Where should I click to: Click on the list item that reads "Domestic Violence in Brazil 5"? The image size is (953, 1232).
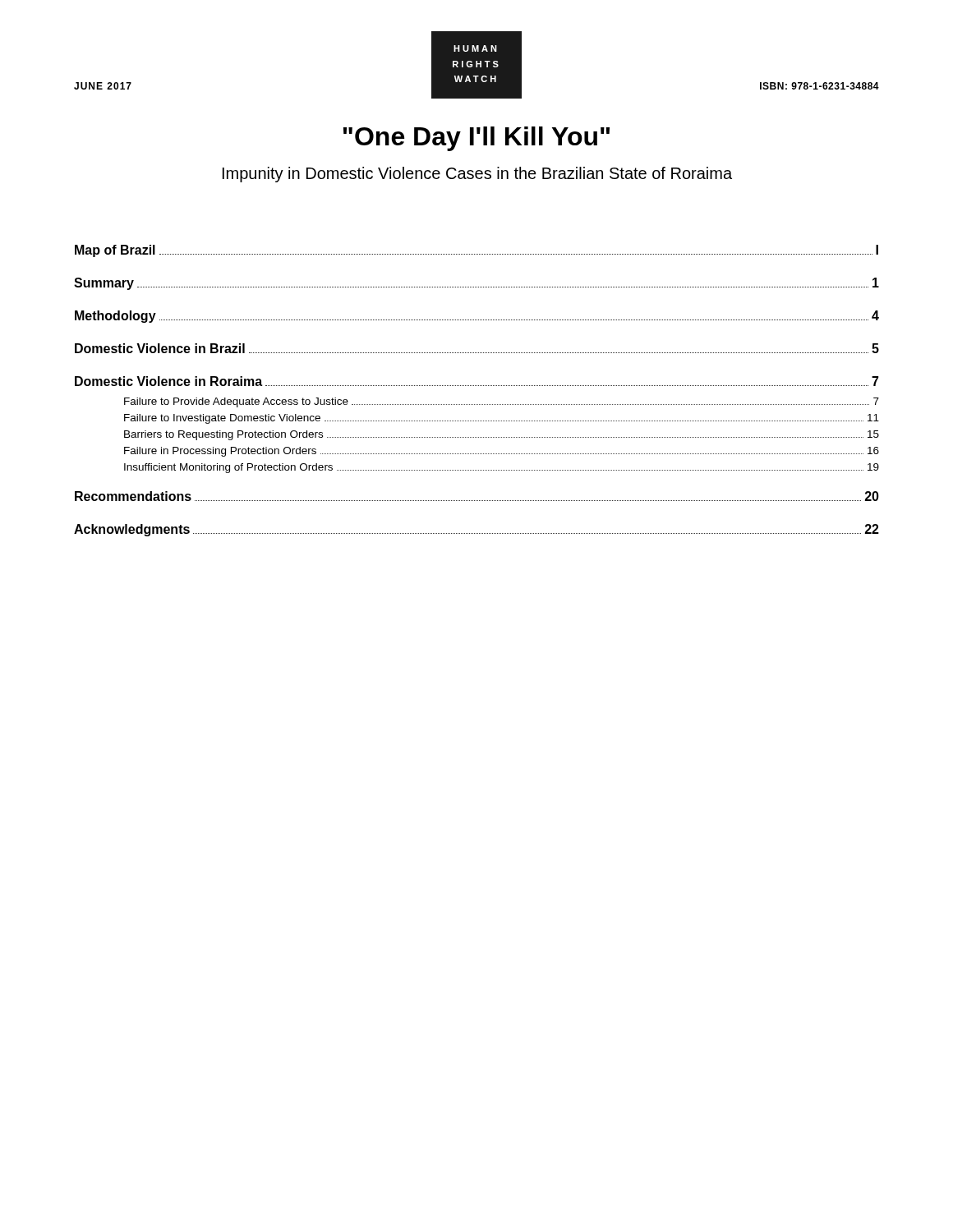[476, 349]
